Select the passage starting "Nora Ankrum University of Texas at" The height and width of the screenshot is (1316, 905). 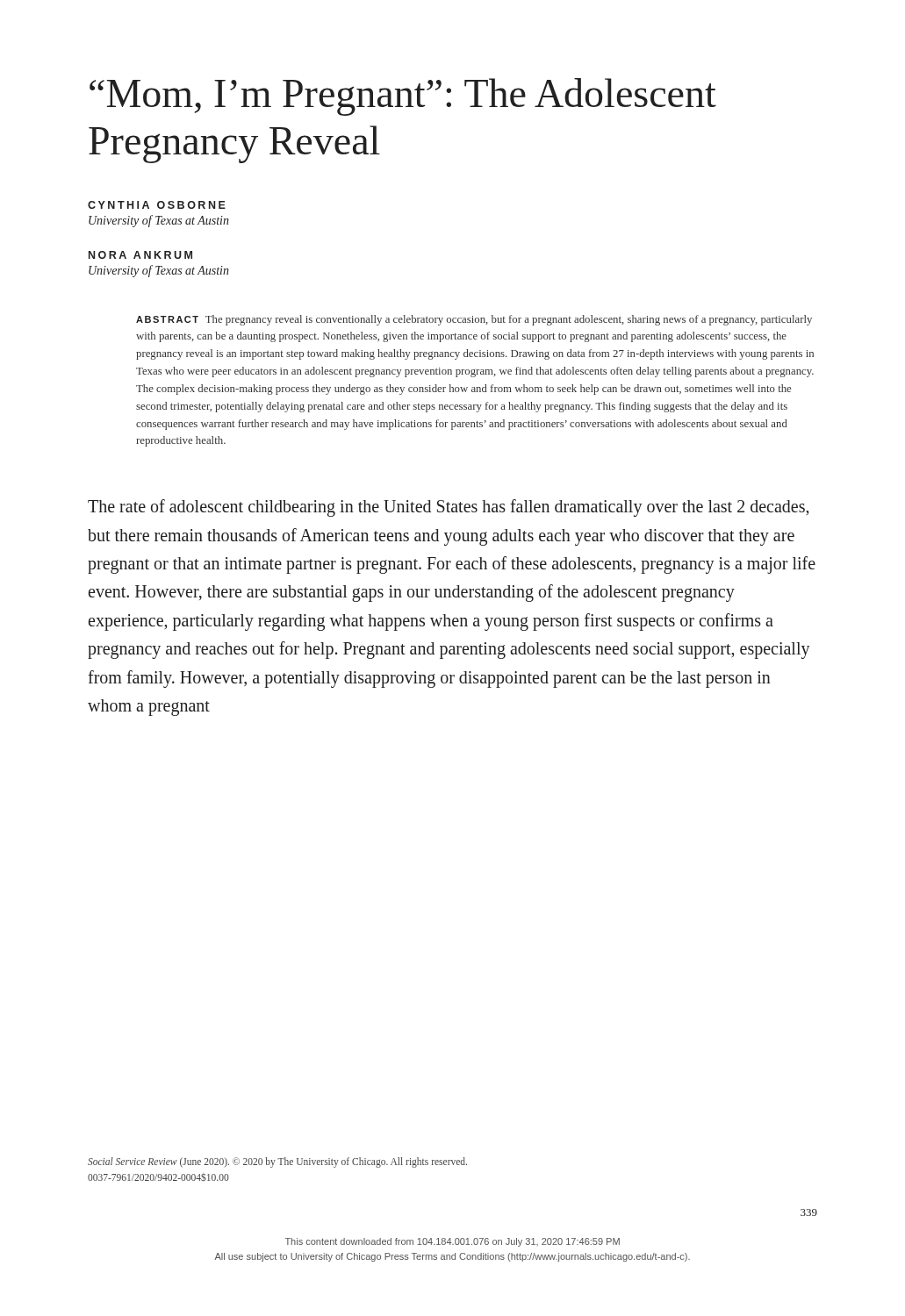pyautogui.click(x=140, y=255)
